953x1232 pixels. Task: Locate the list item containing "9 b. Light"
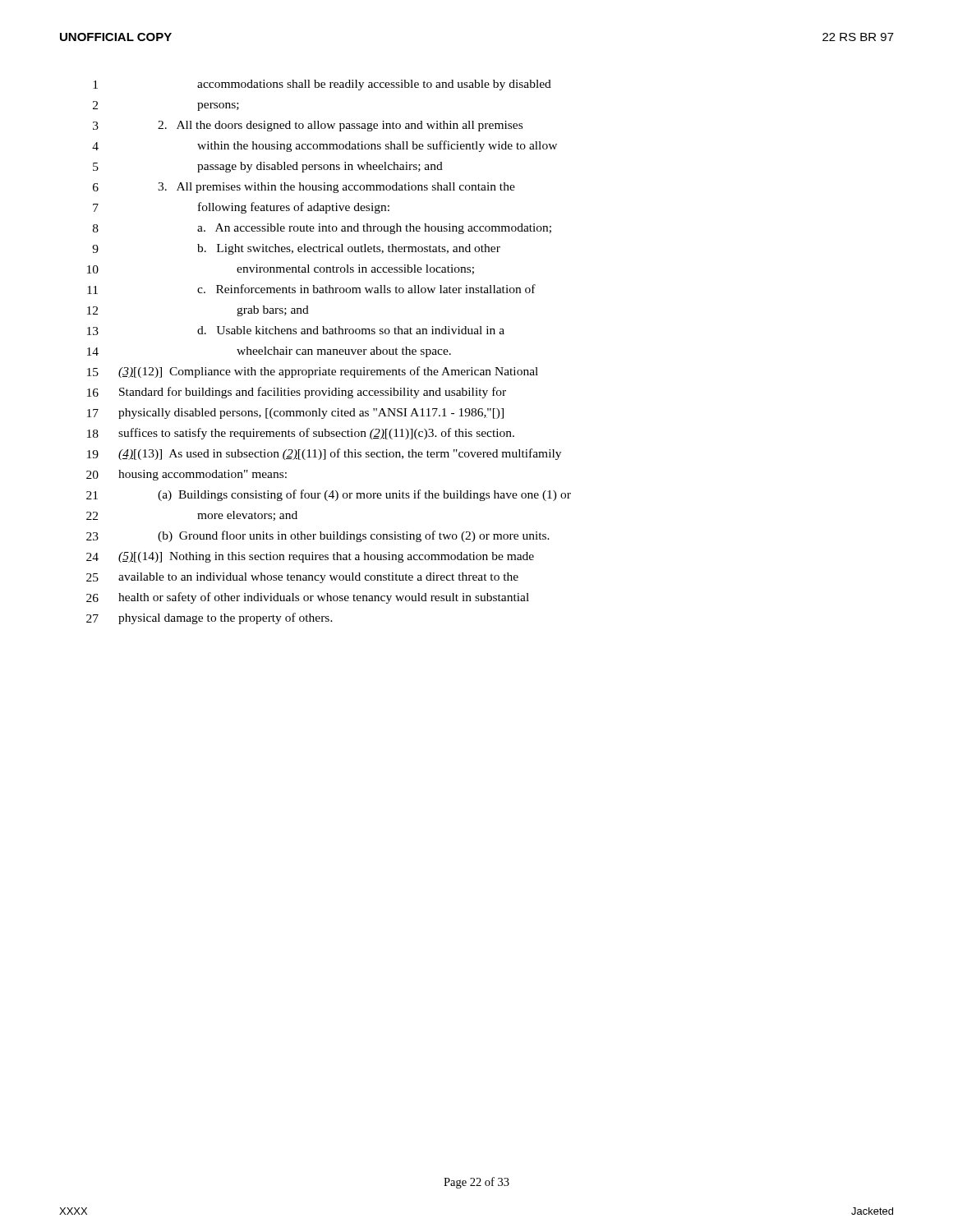(476, 249)
